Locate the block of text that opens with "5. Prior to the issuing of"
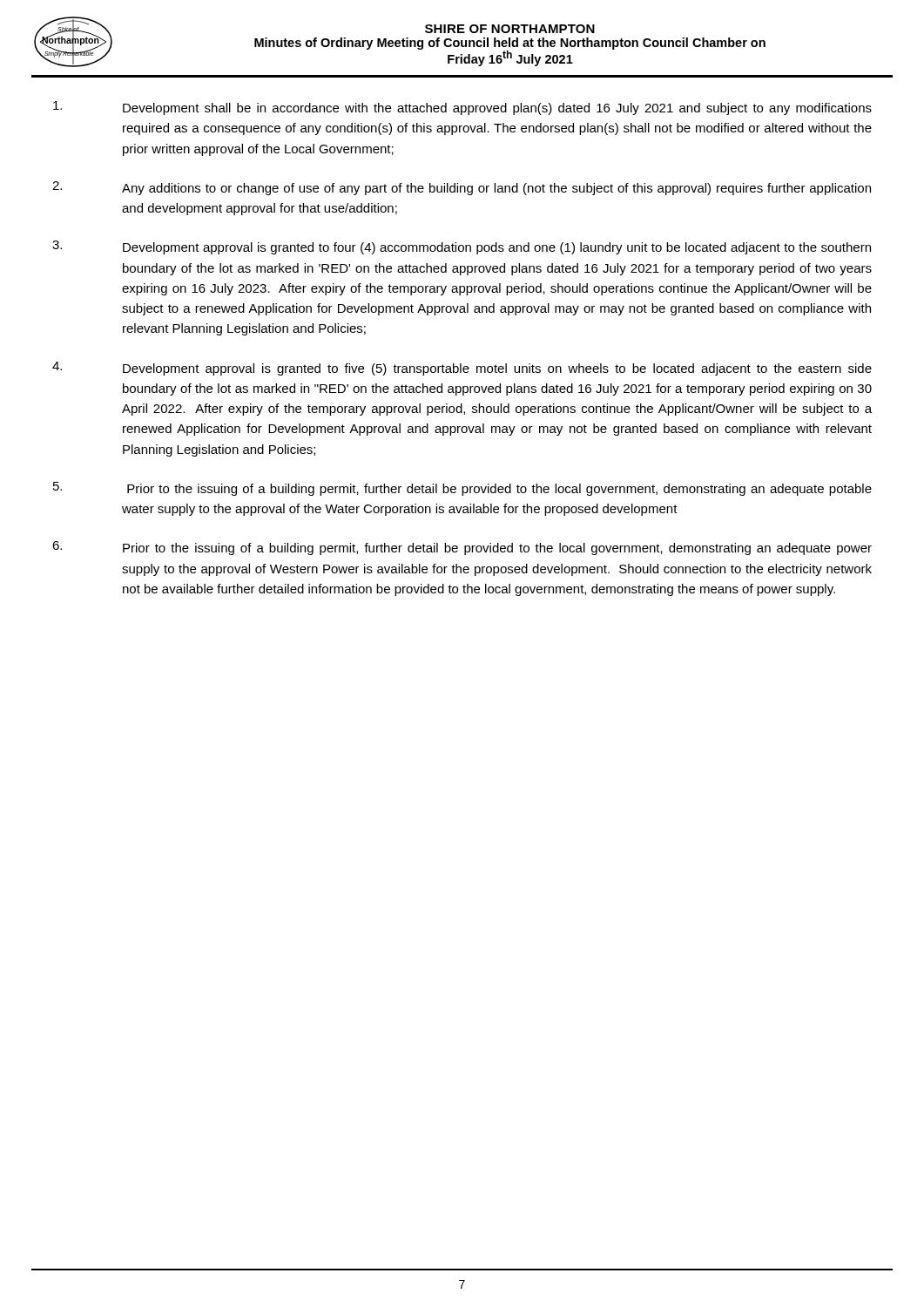Viewport: 924px width, 1307px height. 462,498
